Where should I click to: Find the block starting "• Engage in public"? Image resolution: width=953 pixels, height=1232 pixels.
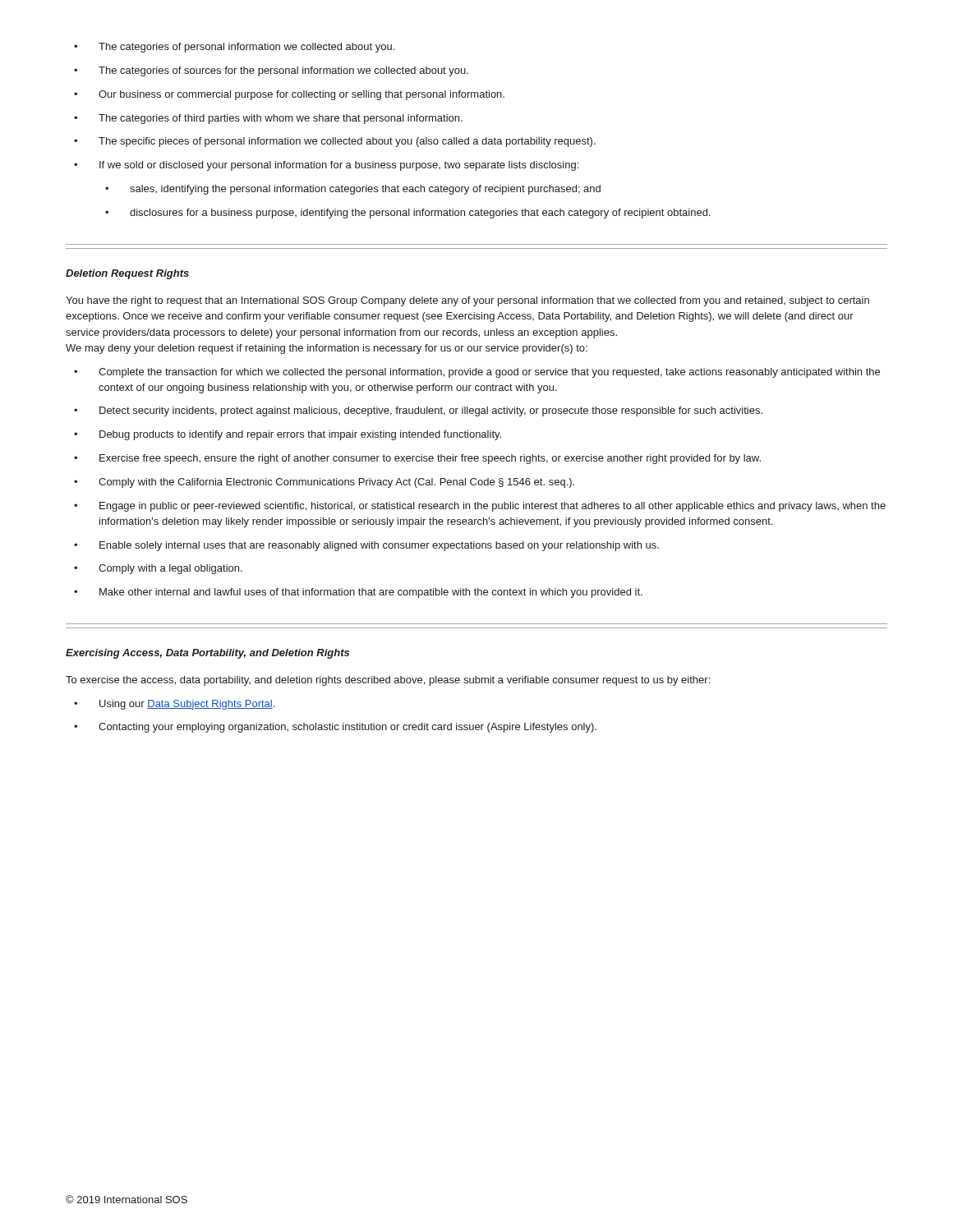click(x=481, y=514)
